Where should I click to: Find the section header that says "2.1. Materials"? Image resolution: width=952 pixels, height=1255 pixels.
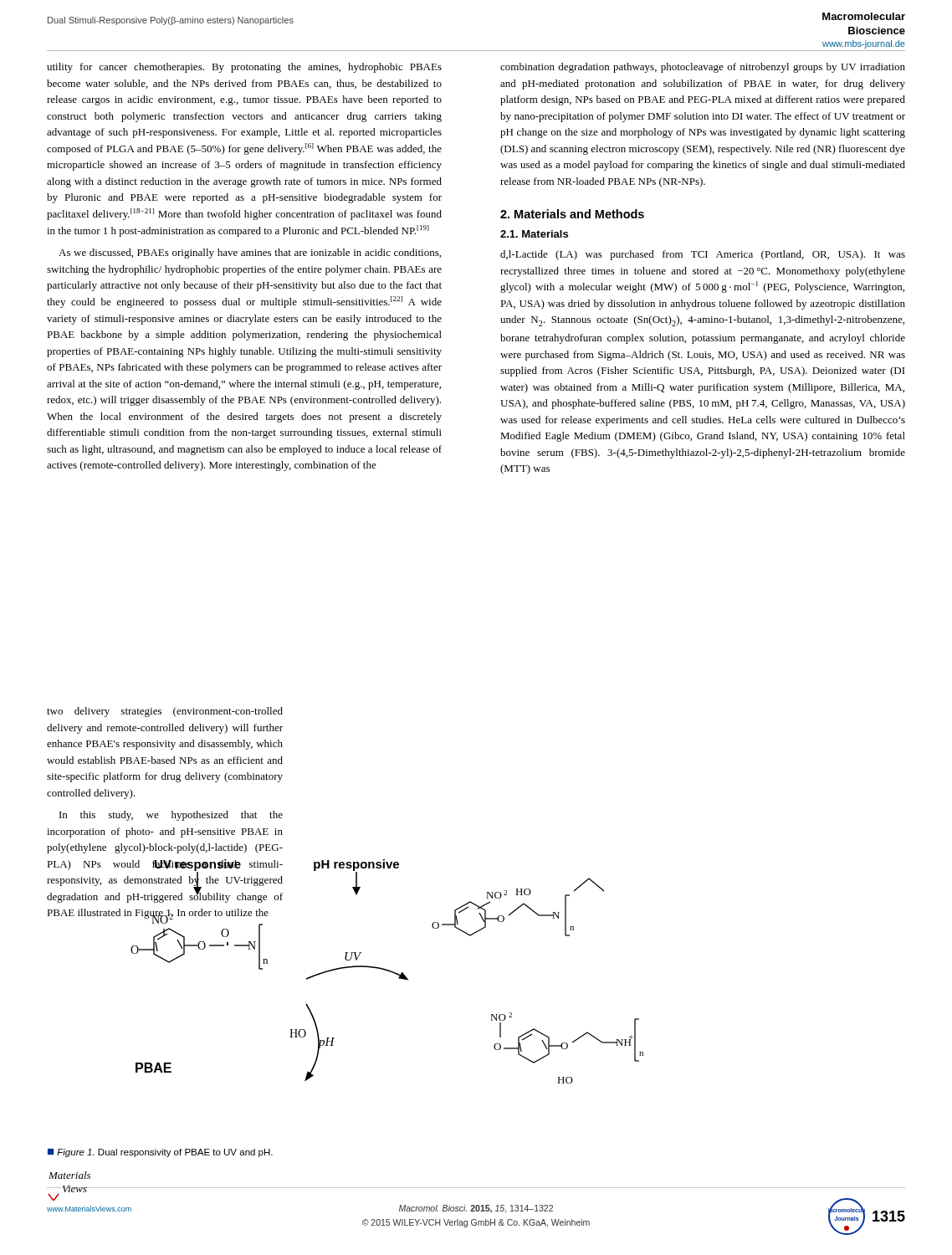(x=534, y=234)
